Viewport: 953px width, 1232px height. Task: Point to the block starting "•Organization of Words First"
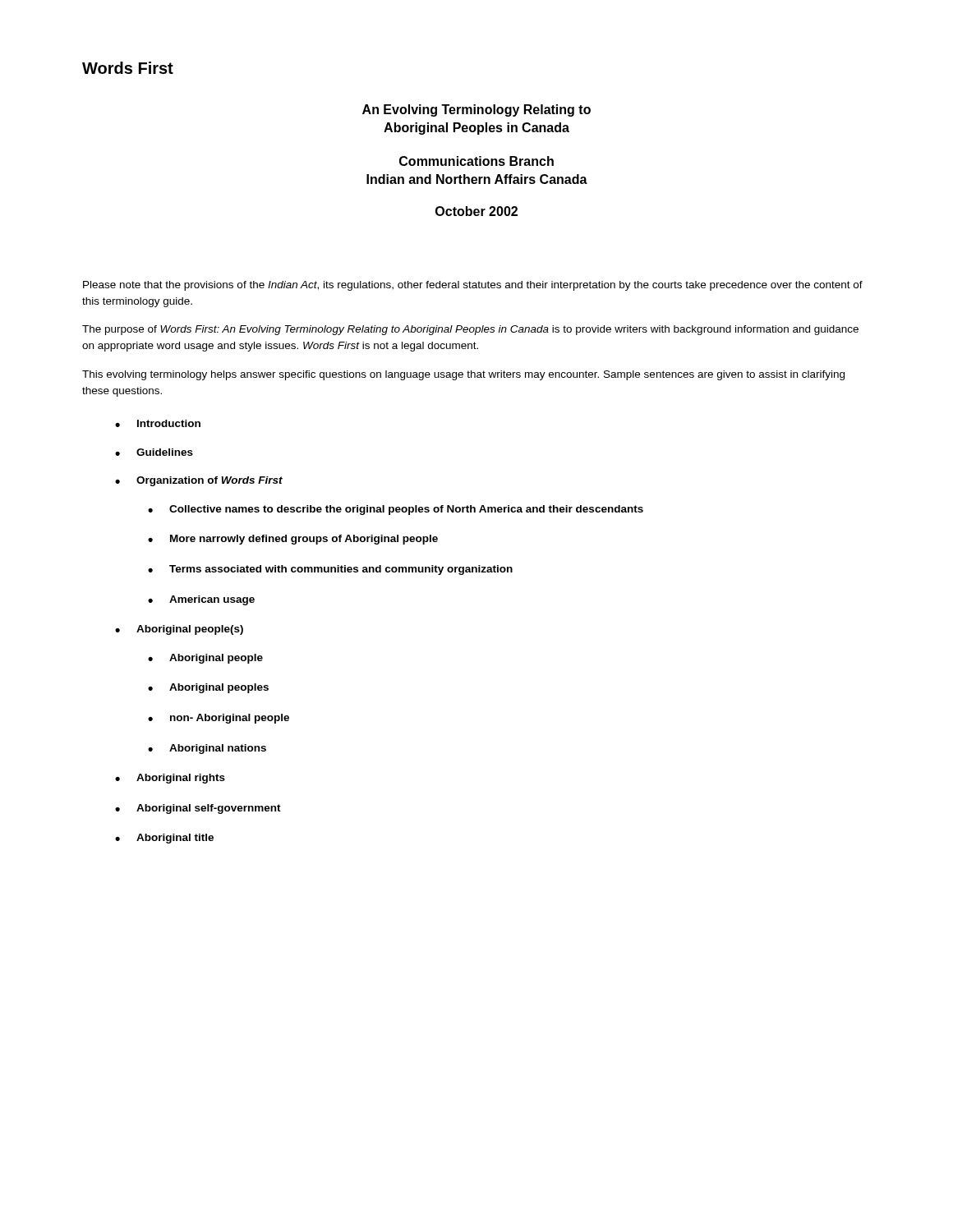pyautogui.click(x=199, y=482)
